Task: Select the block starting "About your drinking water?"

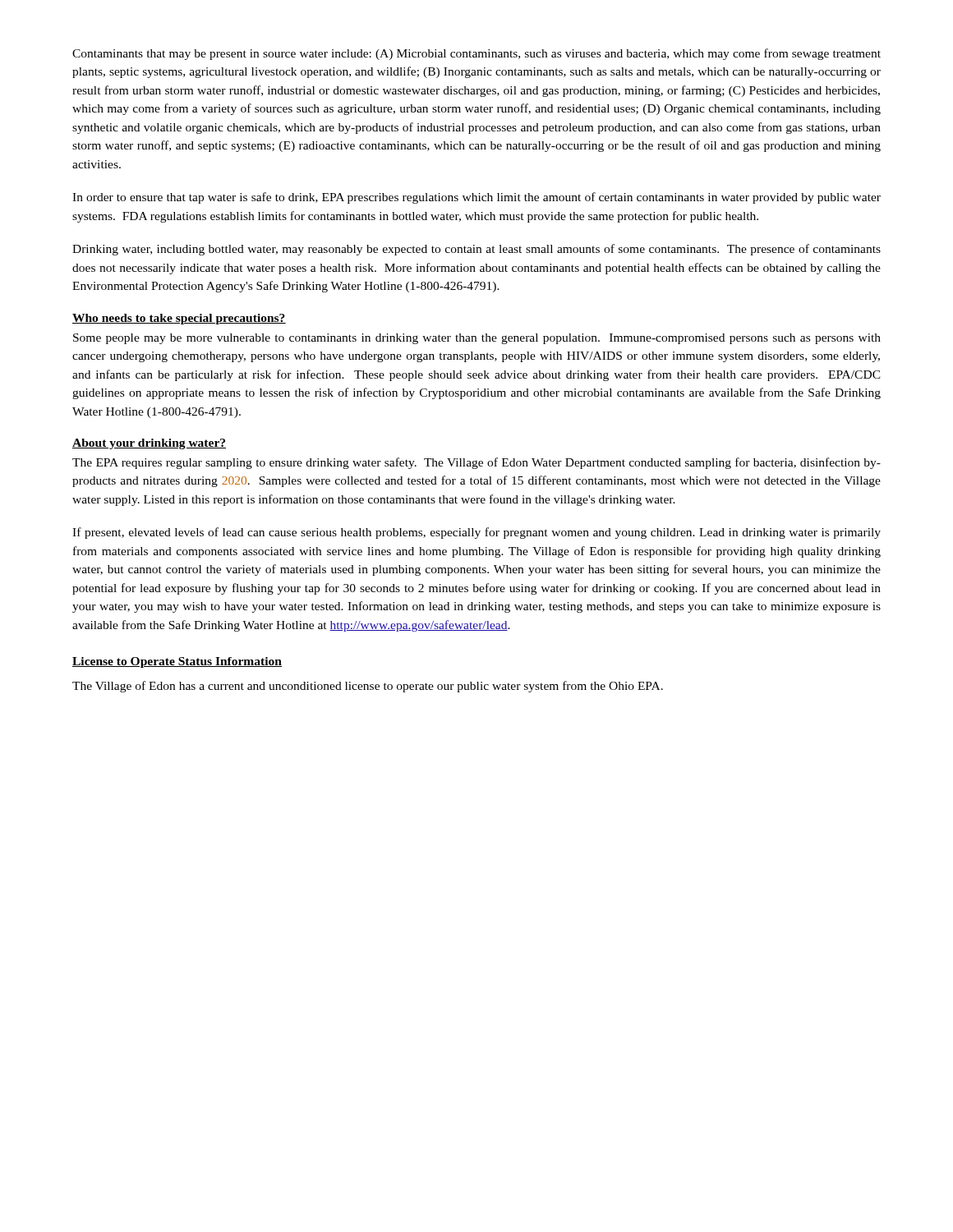Action: tap(149, 442)
